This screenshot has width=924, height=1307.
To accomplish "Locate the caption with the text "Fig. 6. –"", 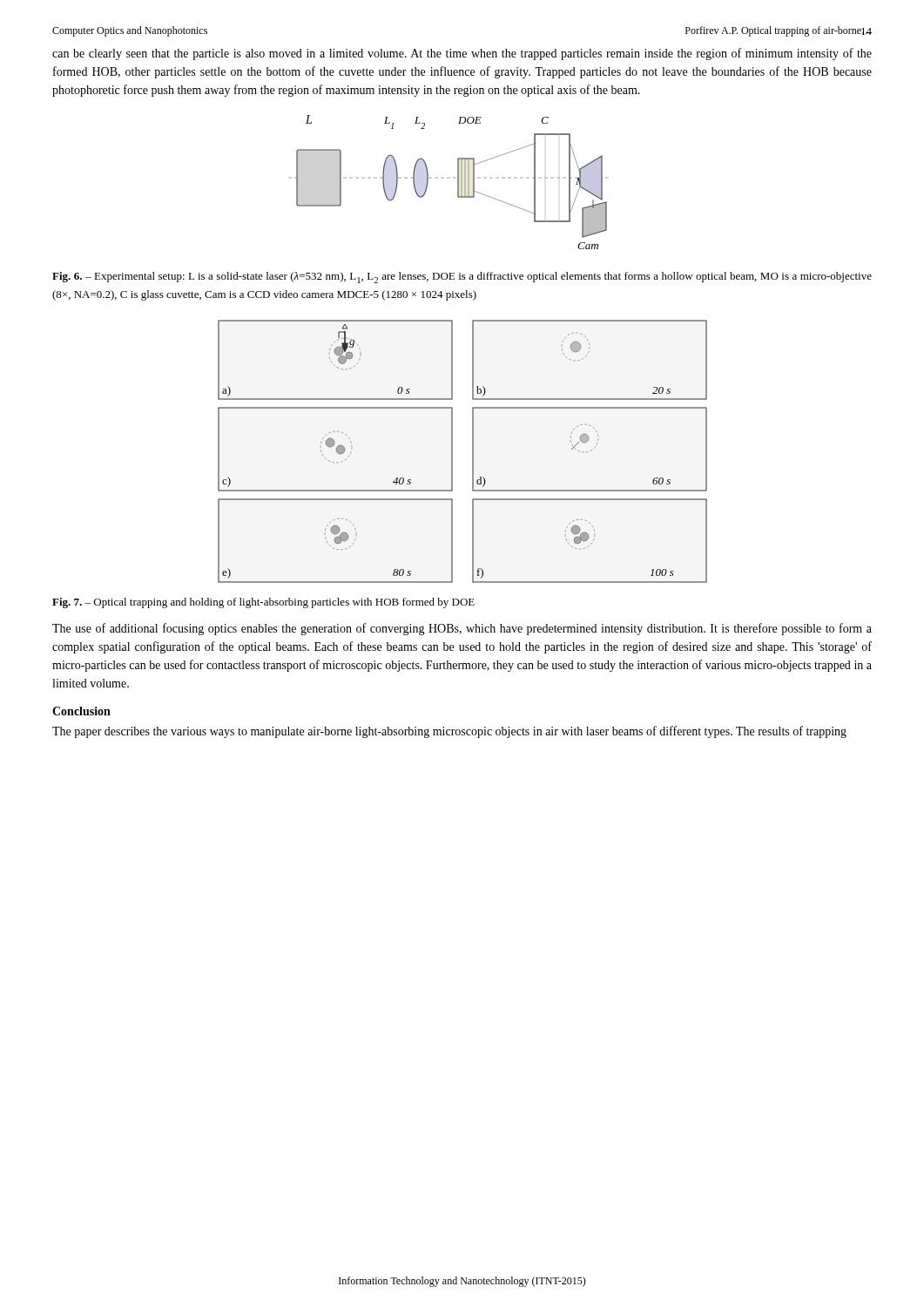I will [x=462, y=285].
